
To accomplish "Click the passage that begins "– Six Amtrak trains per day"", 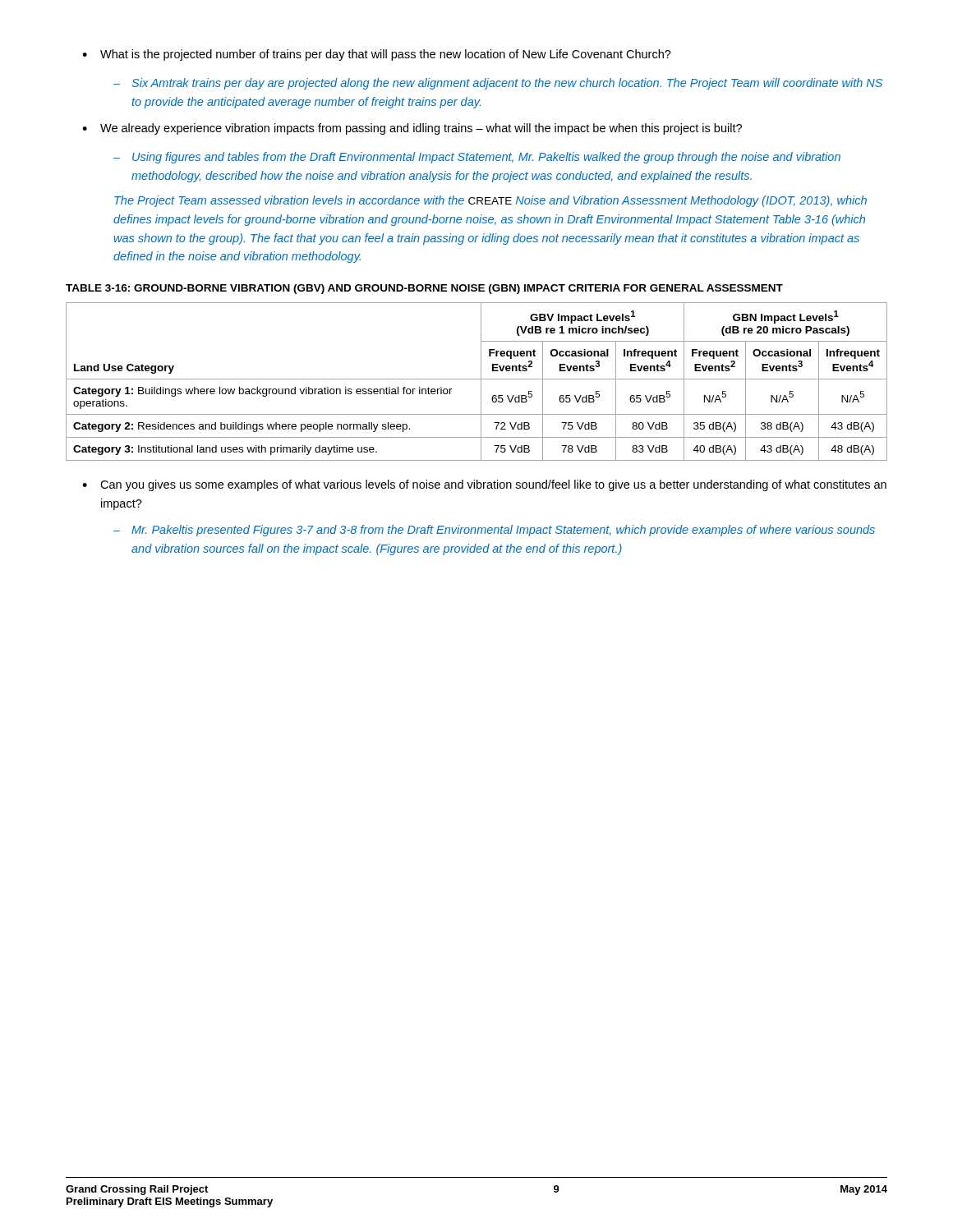I will click(x=500, y=93).
